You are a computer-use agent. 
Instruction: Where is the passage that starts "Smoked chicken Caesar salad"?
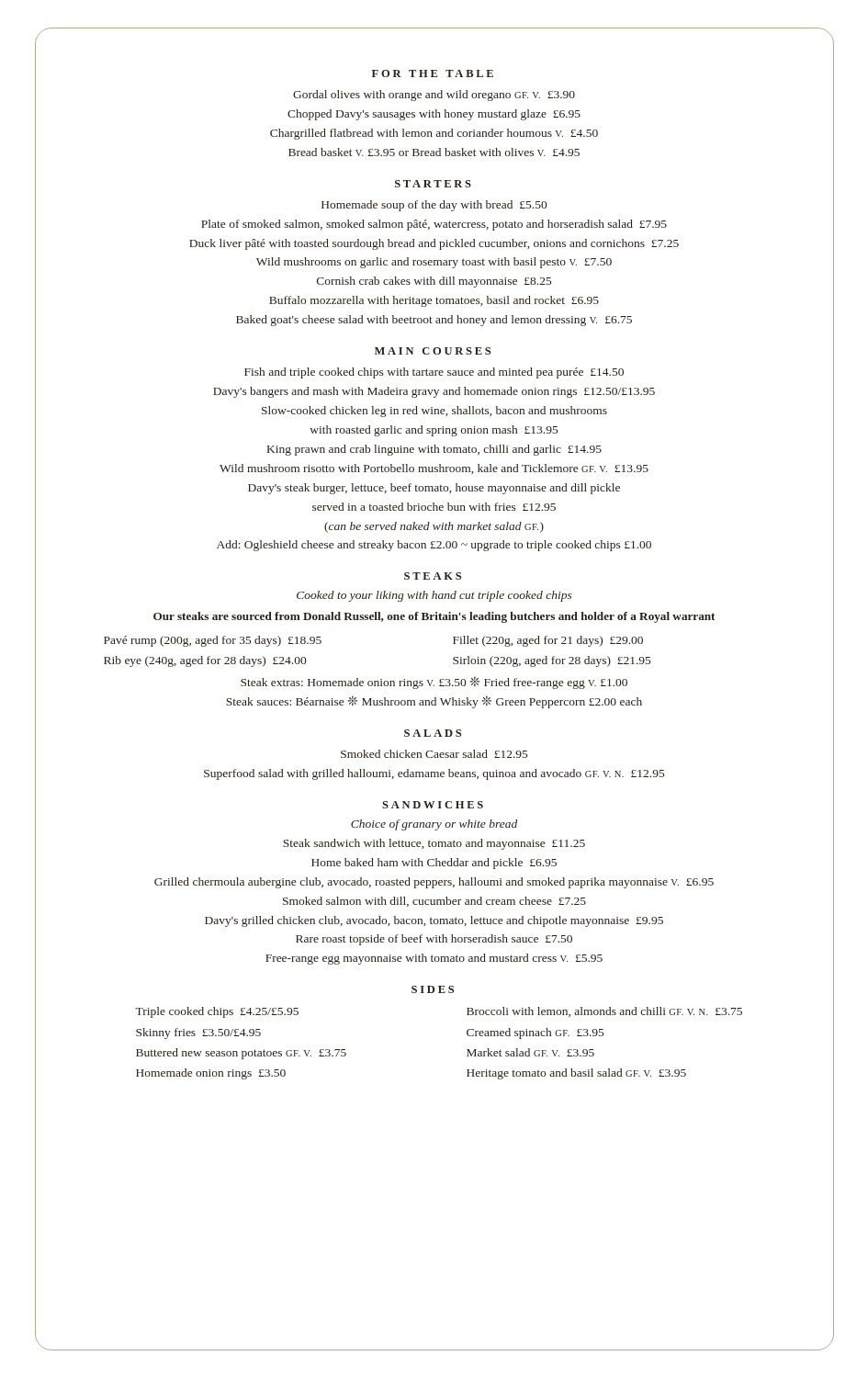(x=434, y=754)
